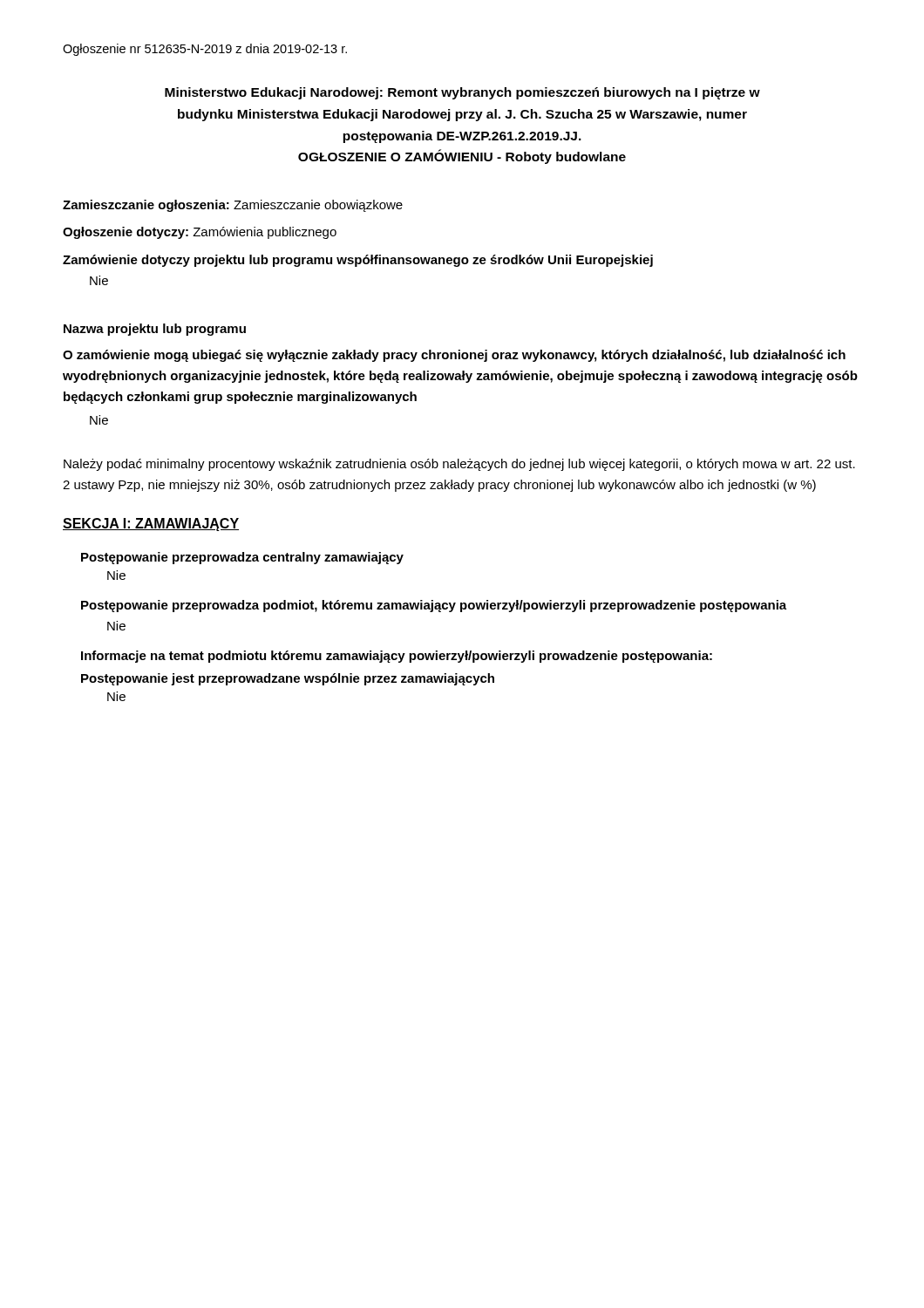
Task: Find the region starting "Nazwa projektu lub programu"
Action: [155, 328]
